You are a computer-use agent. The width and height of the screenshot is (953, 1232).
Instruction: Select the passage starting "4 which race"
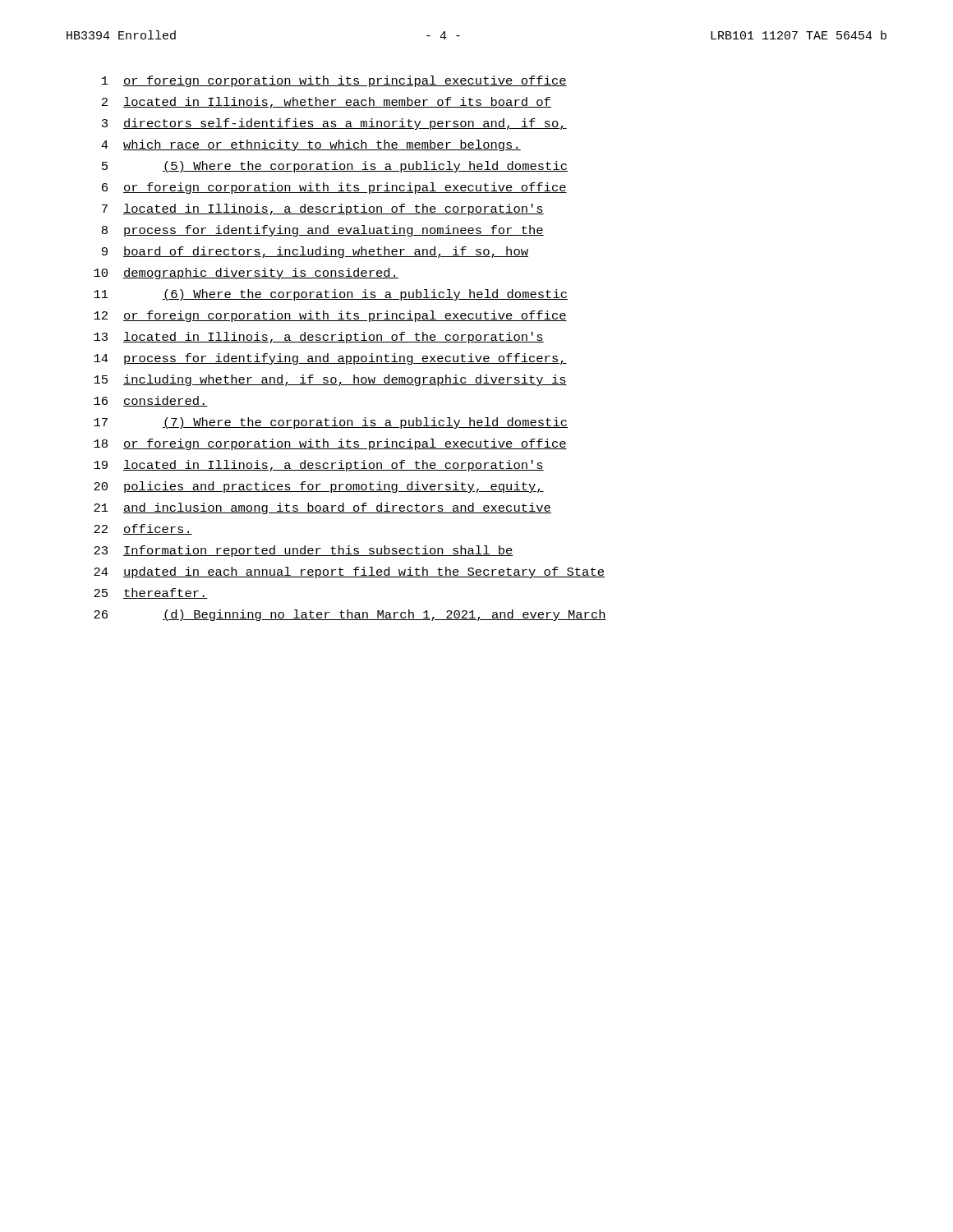476,145
